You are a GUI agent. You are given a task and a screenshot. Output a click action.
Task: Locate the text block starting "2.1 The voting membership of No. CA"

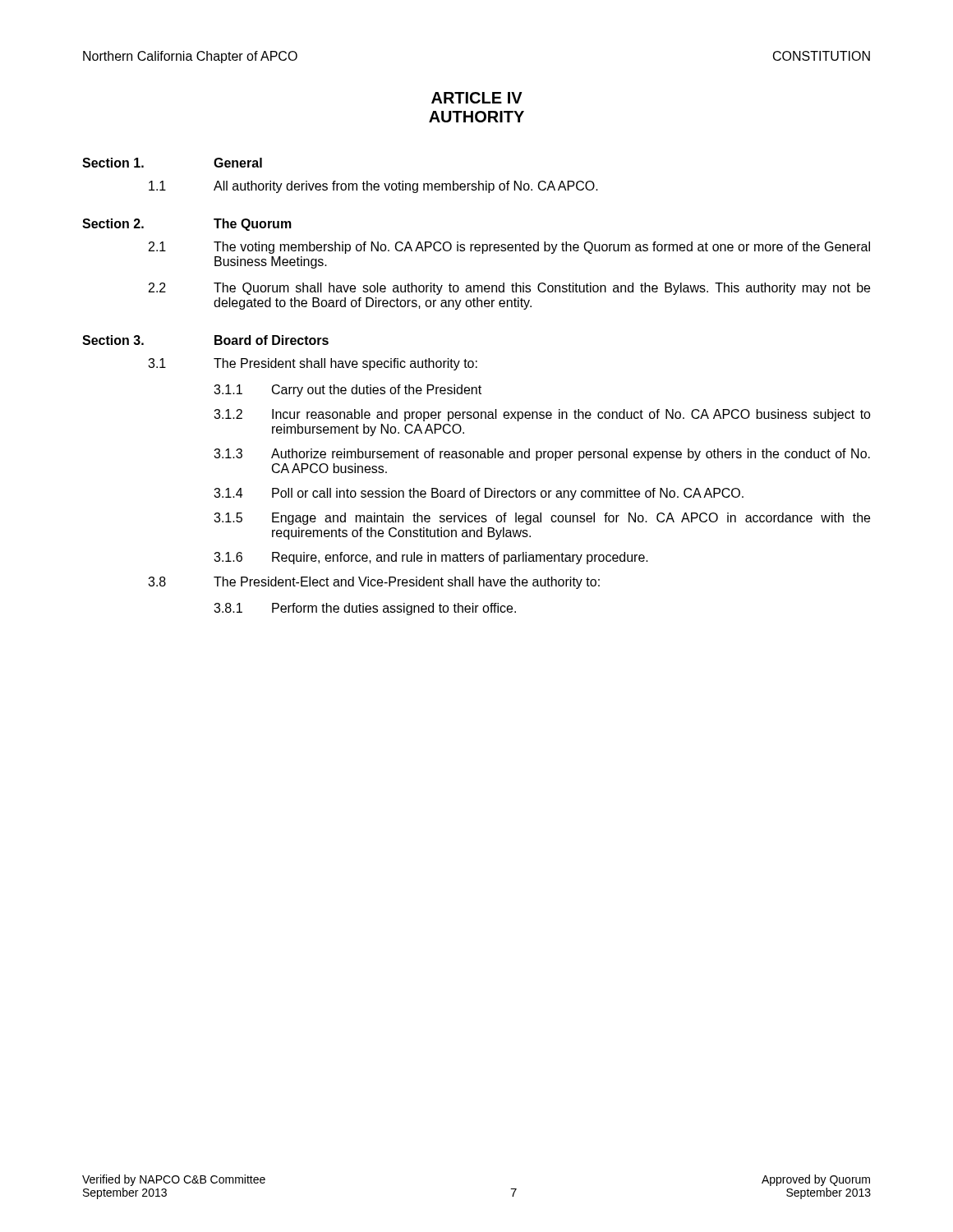point(509,255)
